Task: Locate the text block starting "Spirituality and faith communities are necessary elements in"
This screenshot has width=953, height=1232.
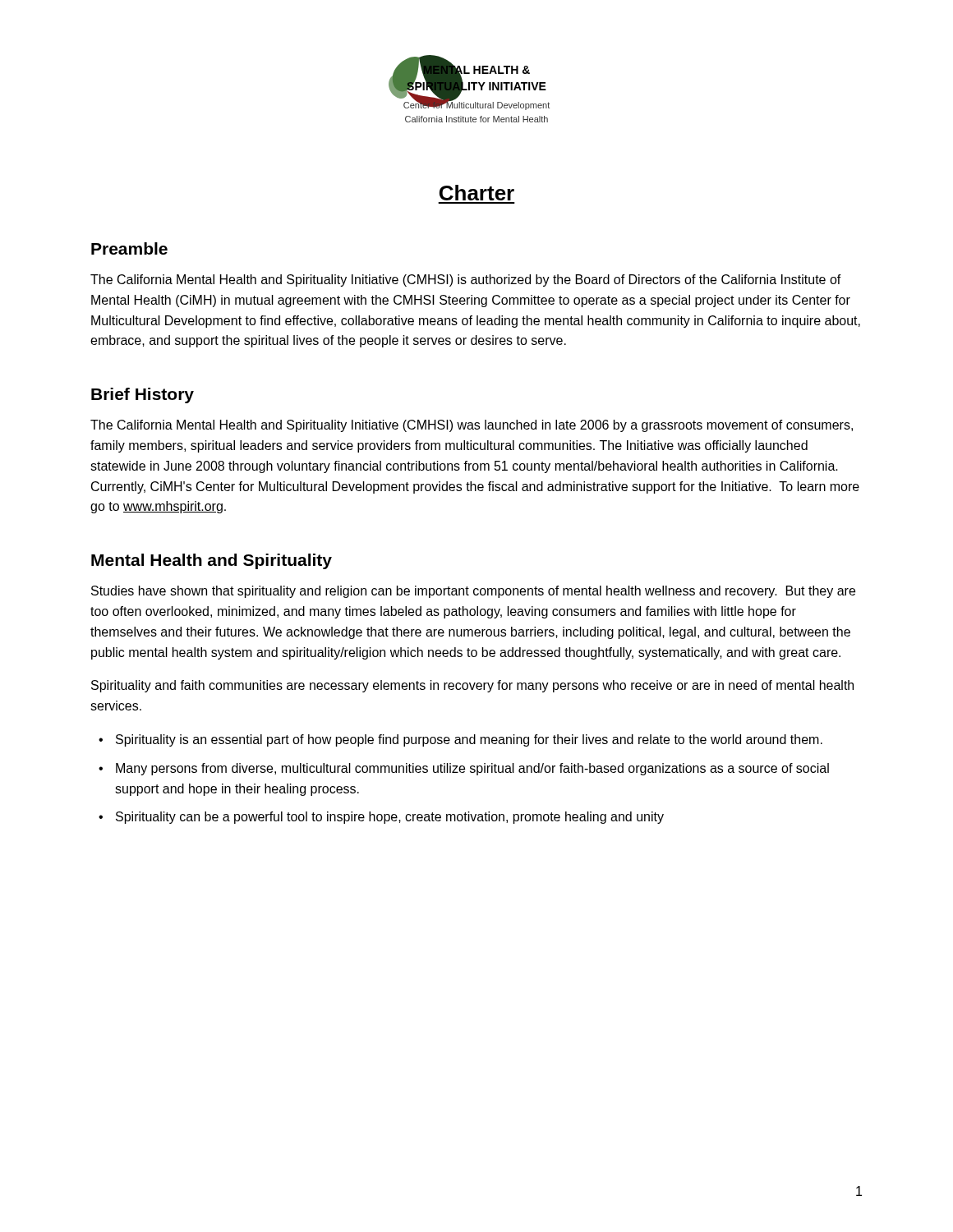Action: point(472,696)
